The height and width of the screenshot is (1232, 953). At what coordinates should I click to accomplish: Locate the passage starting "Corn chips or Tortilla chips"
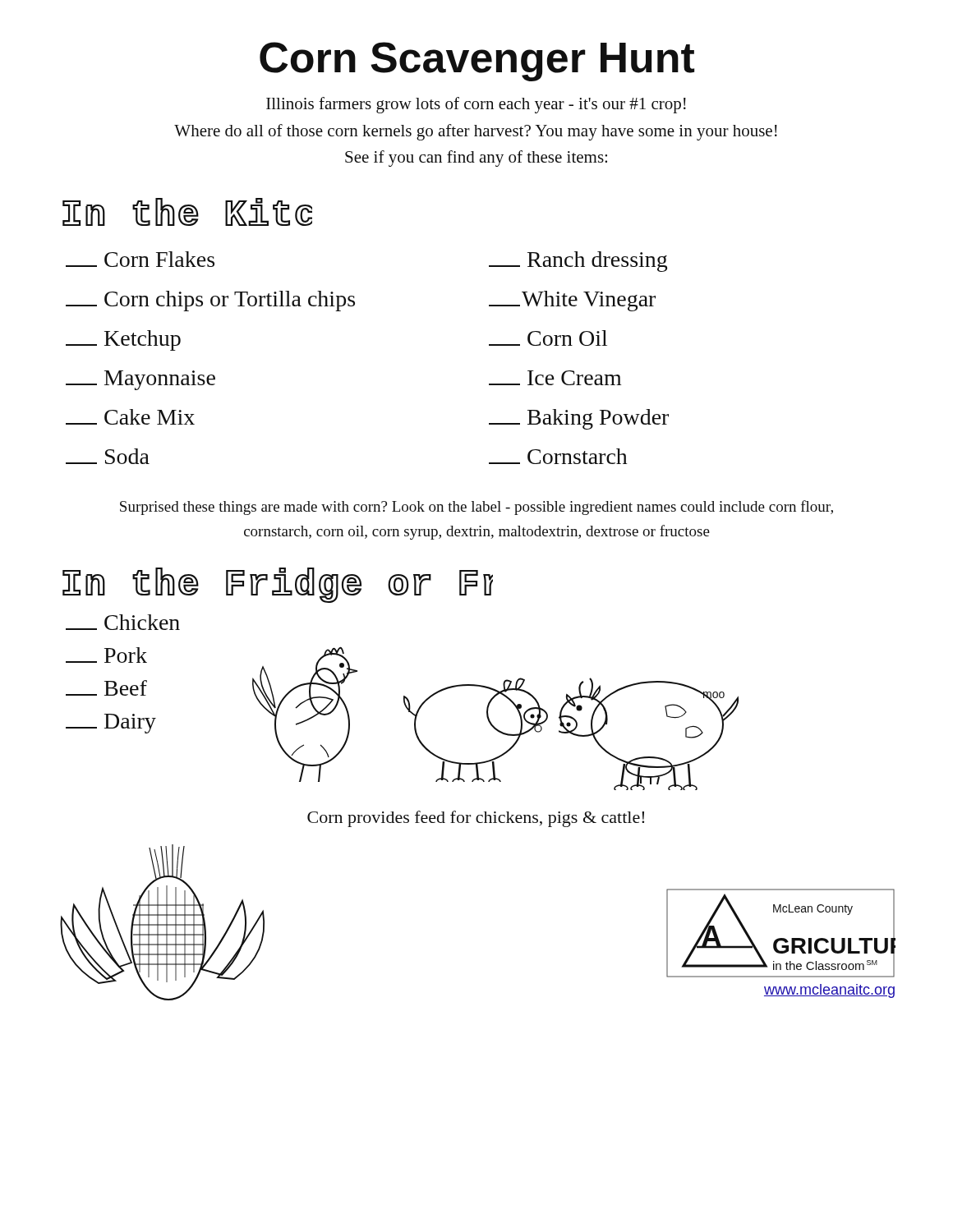[x=211, y=298]
